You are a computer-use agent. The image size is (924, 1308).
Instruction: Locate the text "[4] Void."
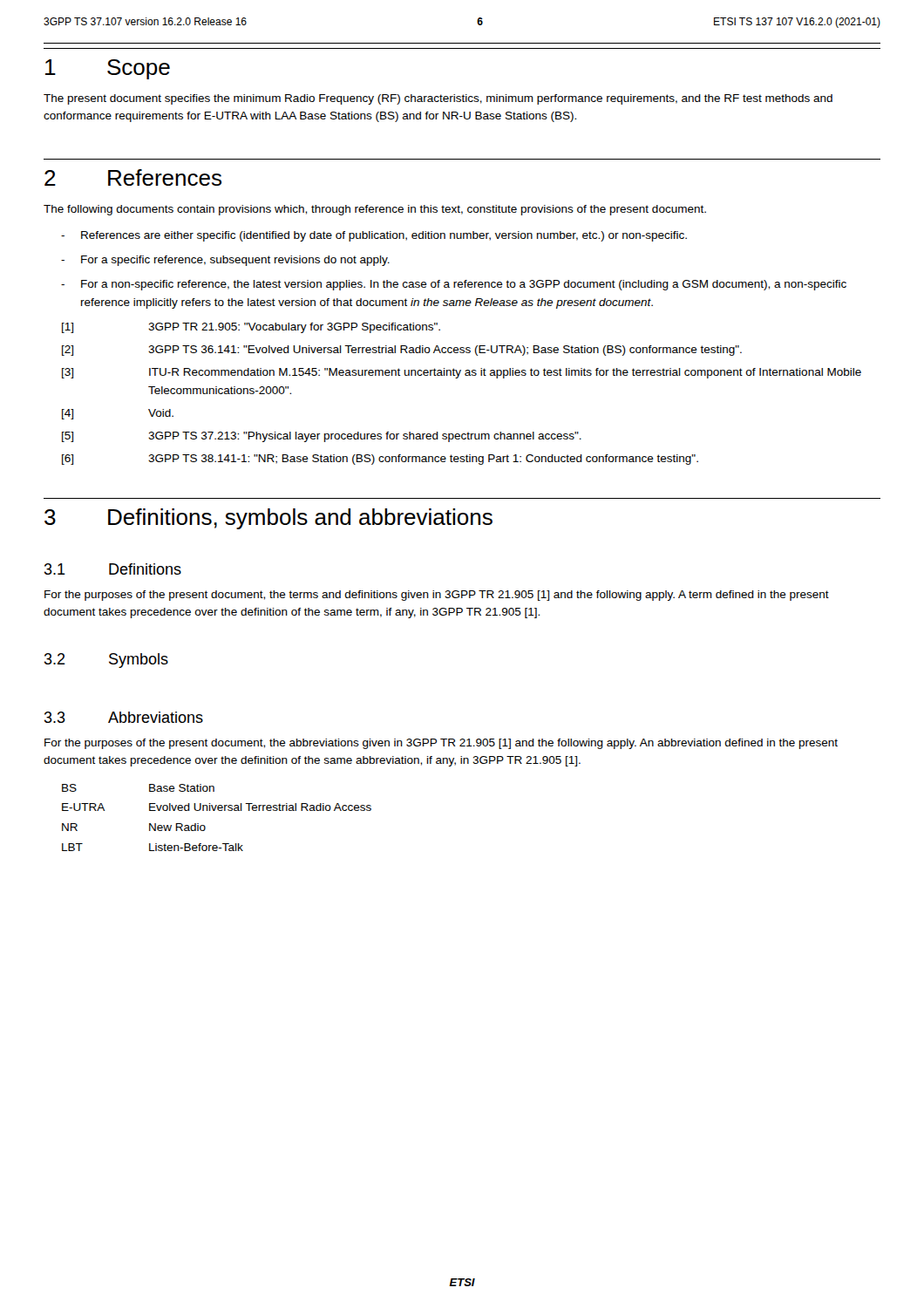[x=68, y=415]
